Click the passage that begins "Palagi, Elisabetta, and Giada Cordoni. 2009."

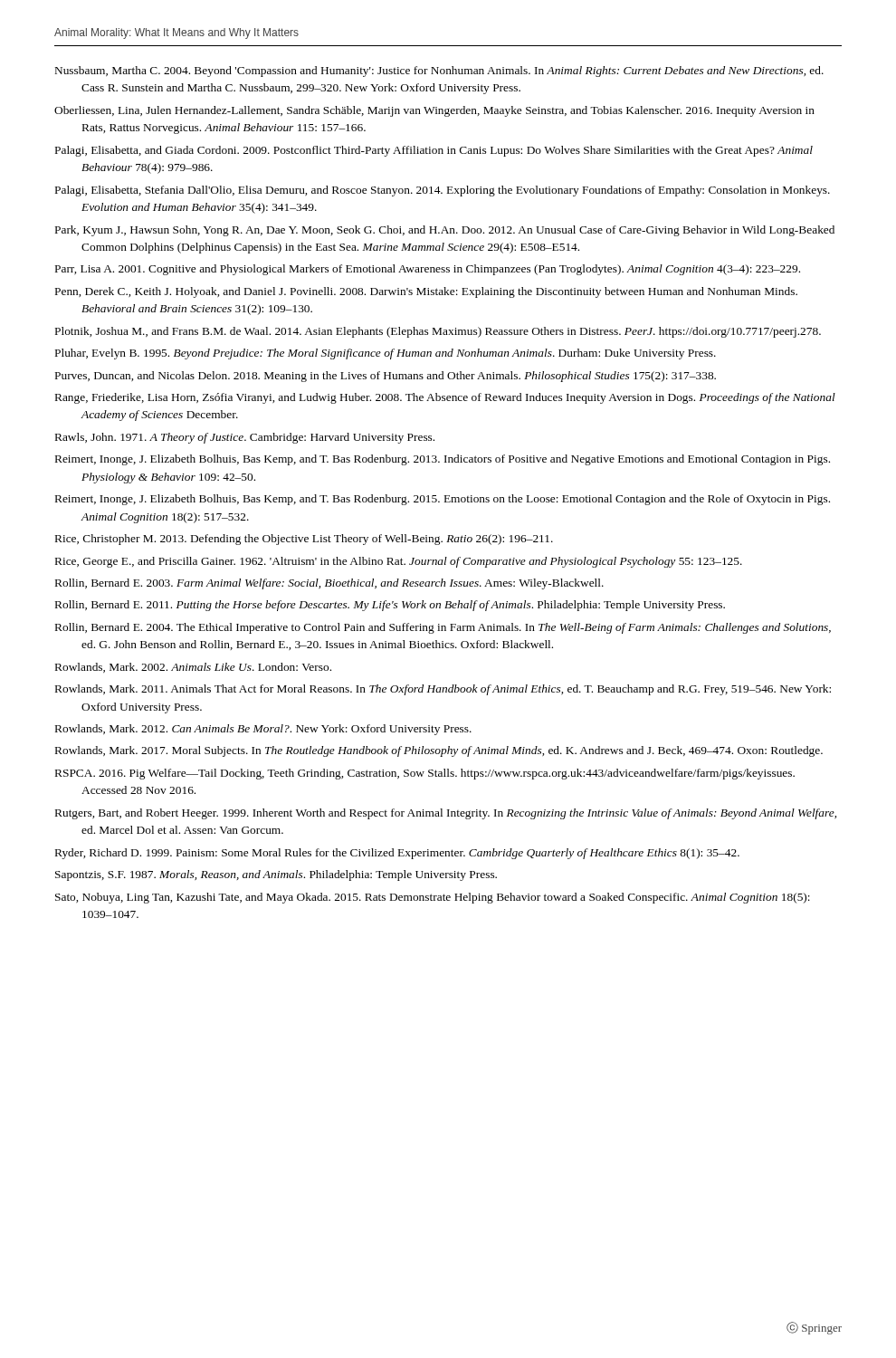433,158
